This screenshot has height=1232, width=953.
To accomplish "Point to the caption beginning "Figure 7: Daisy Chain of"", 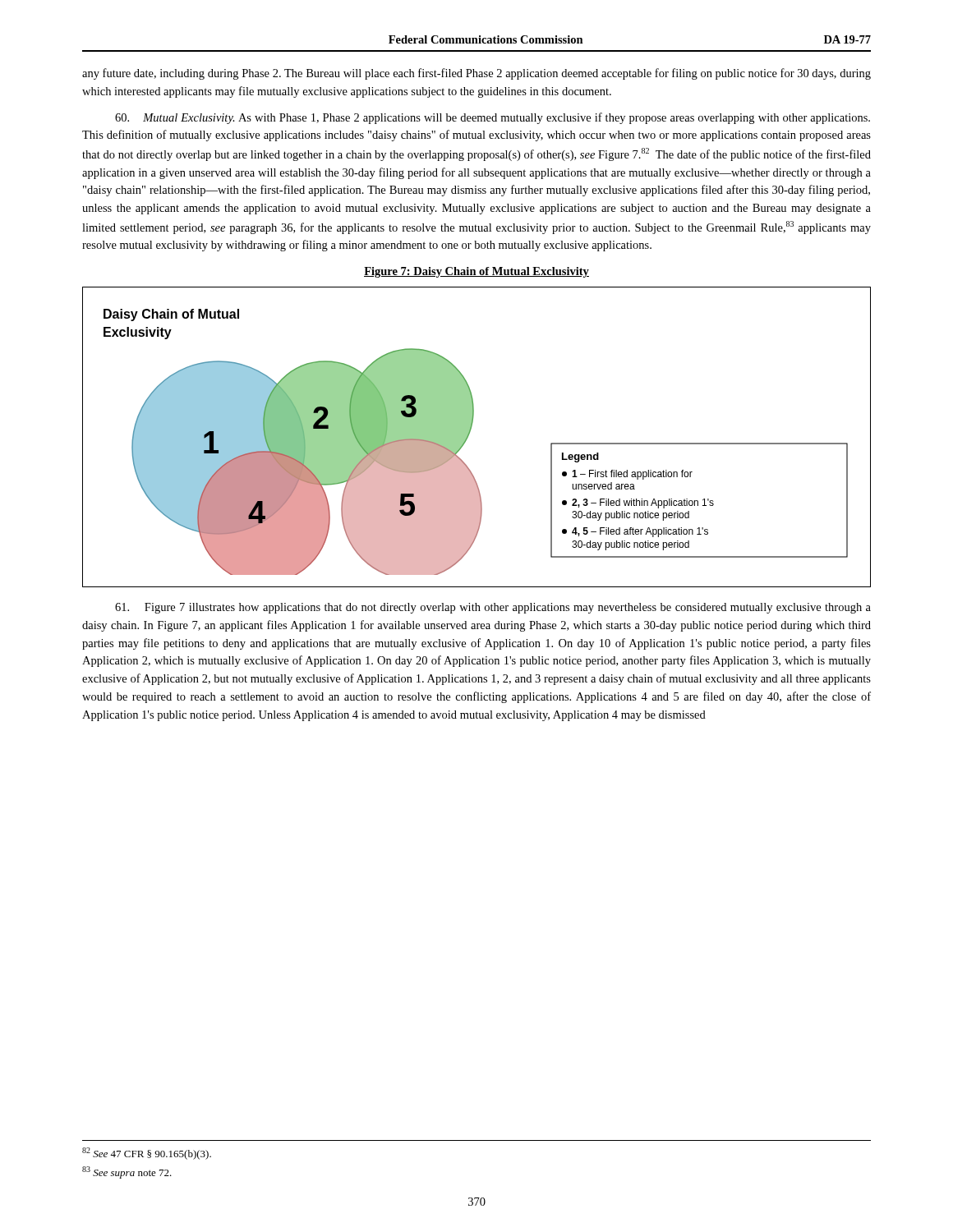I will tap(476, 271).
